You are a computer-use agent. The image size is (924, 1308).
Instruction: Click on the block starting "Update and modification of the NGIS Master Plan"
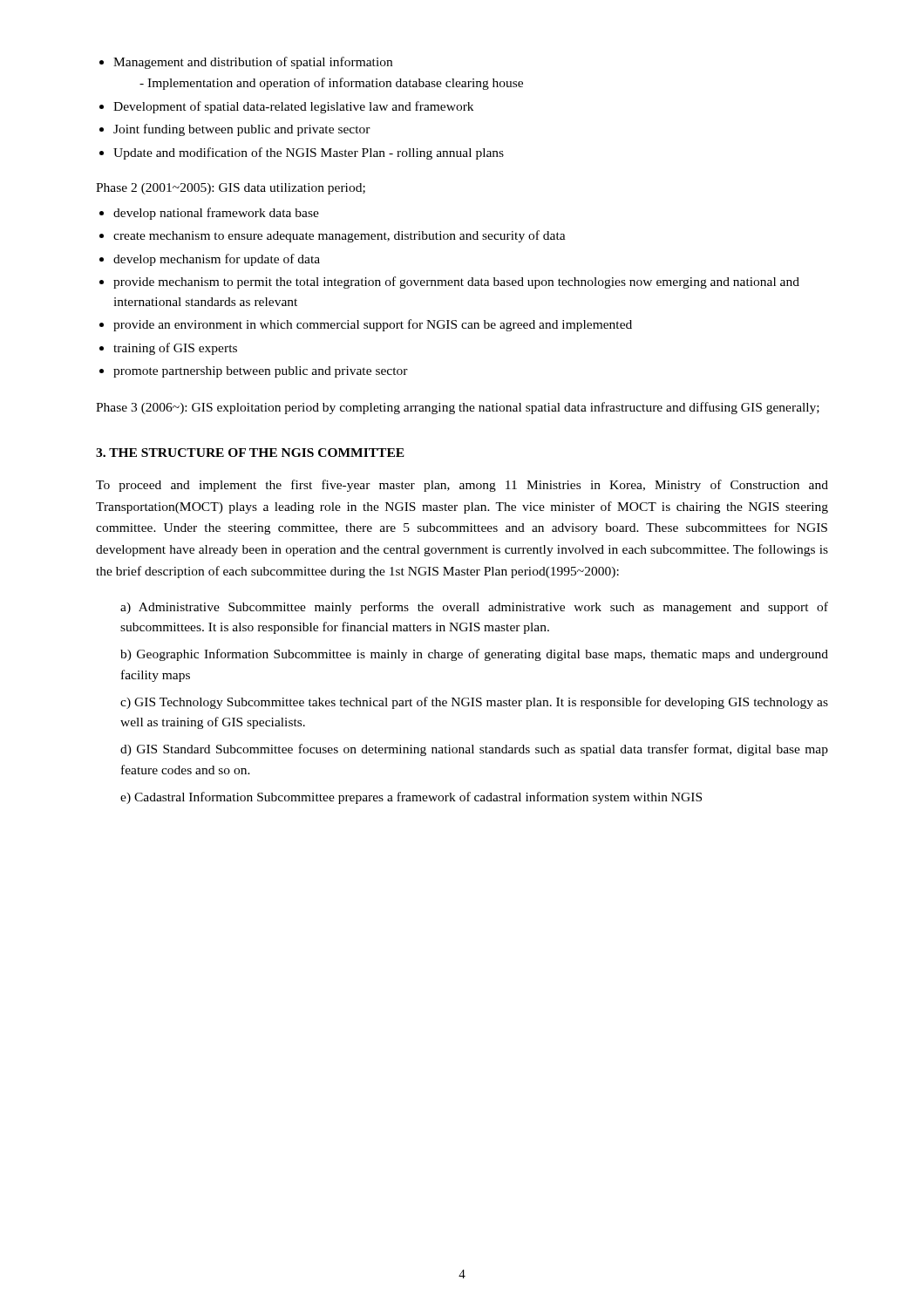pyautogui.click(x=471, y=153)
